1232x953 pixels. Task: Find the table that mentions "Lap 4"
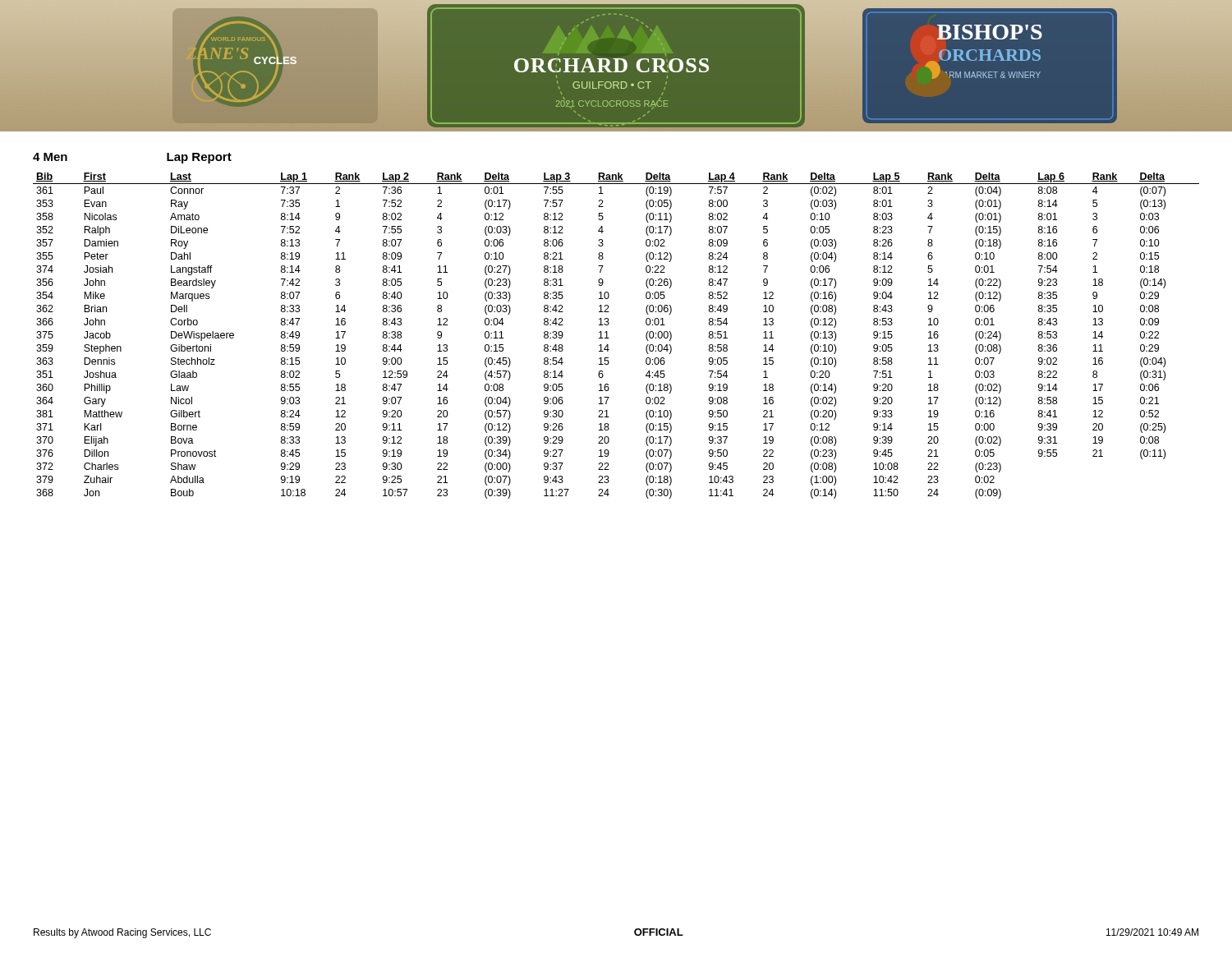[x=616, y=335]
